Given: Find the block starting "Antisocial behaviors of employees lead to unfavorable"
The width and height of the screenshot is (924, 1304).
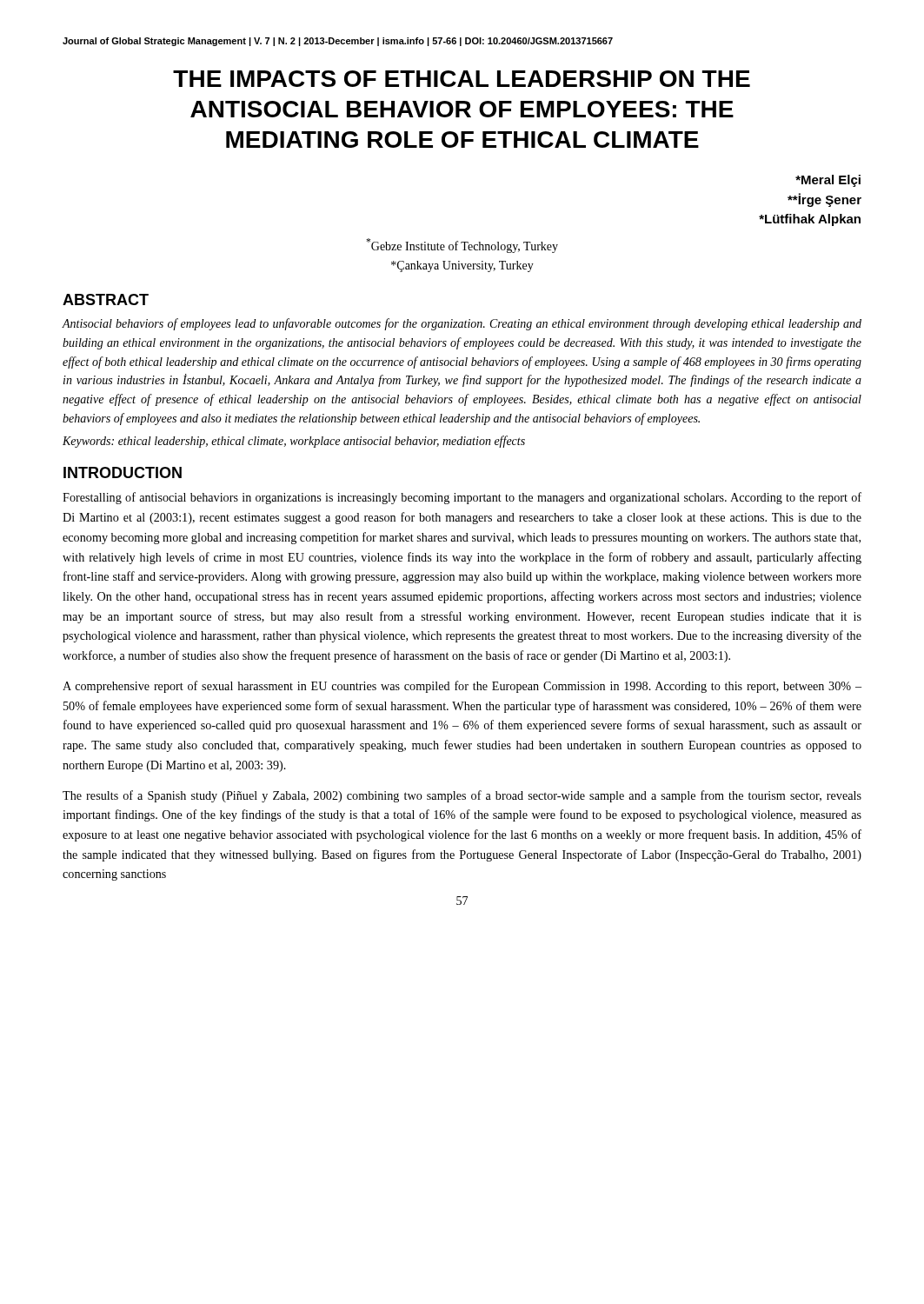Looking at the screenshot, I should coord(462,371).
